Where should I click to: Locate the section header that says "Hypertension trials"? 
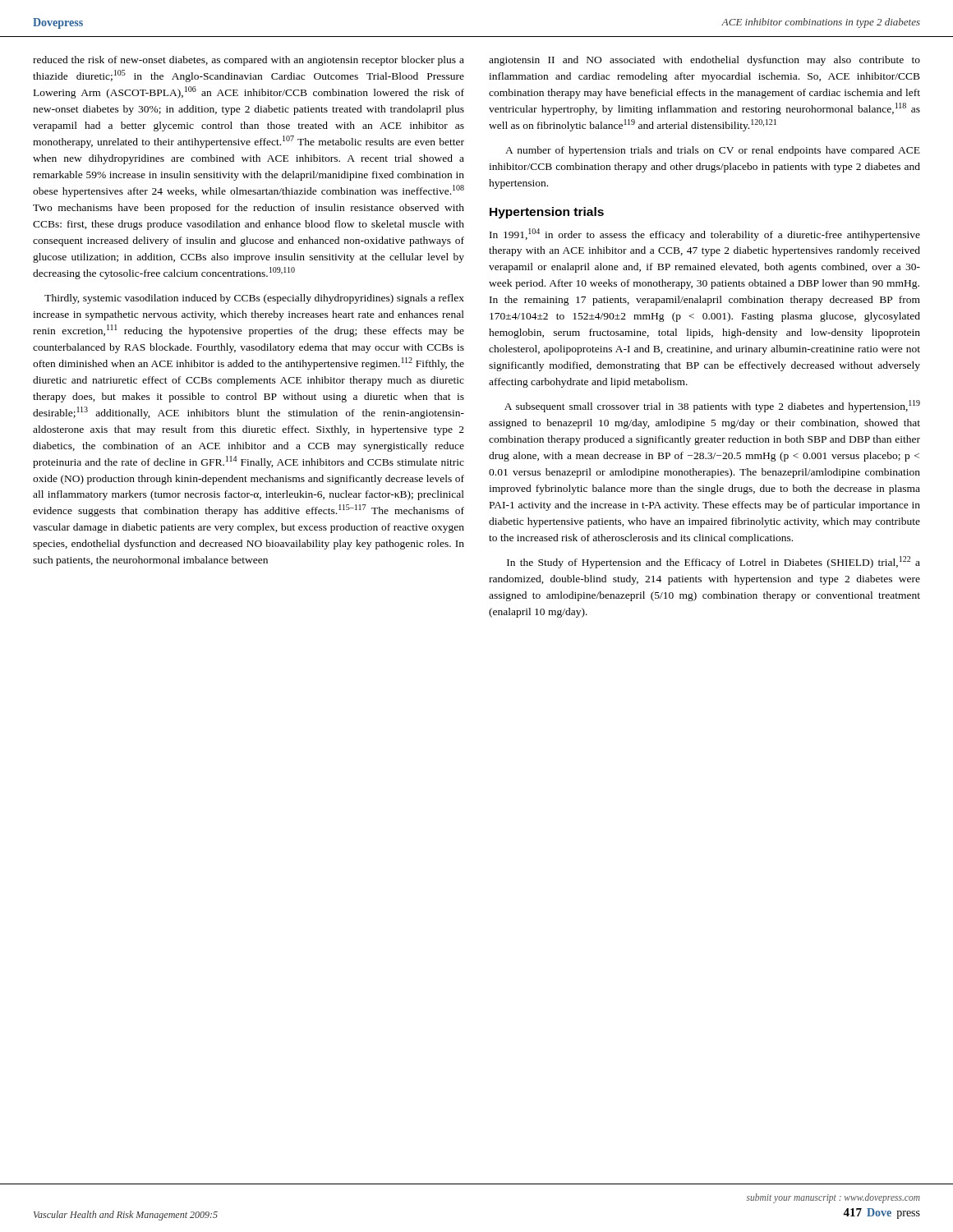[546, 212]
